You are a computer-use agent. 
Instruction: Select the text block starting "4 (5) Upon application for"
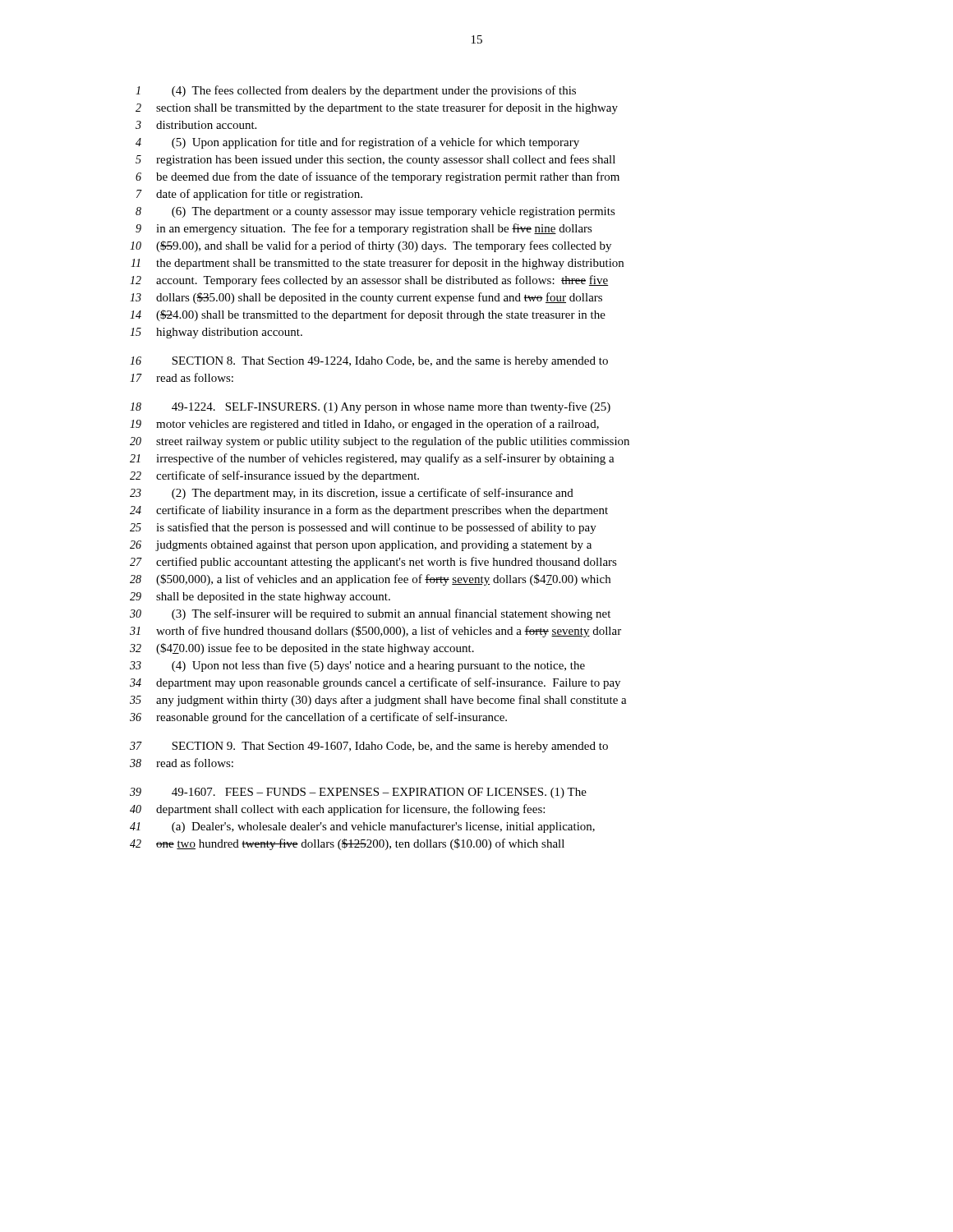point(489,168)
